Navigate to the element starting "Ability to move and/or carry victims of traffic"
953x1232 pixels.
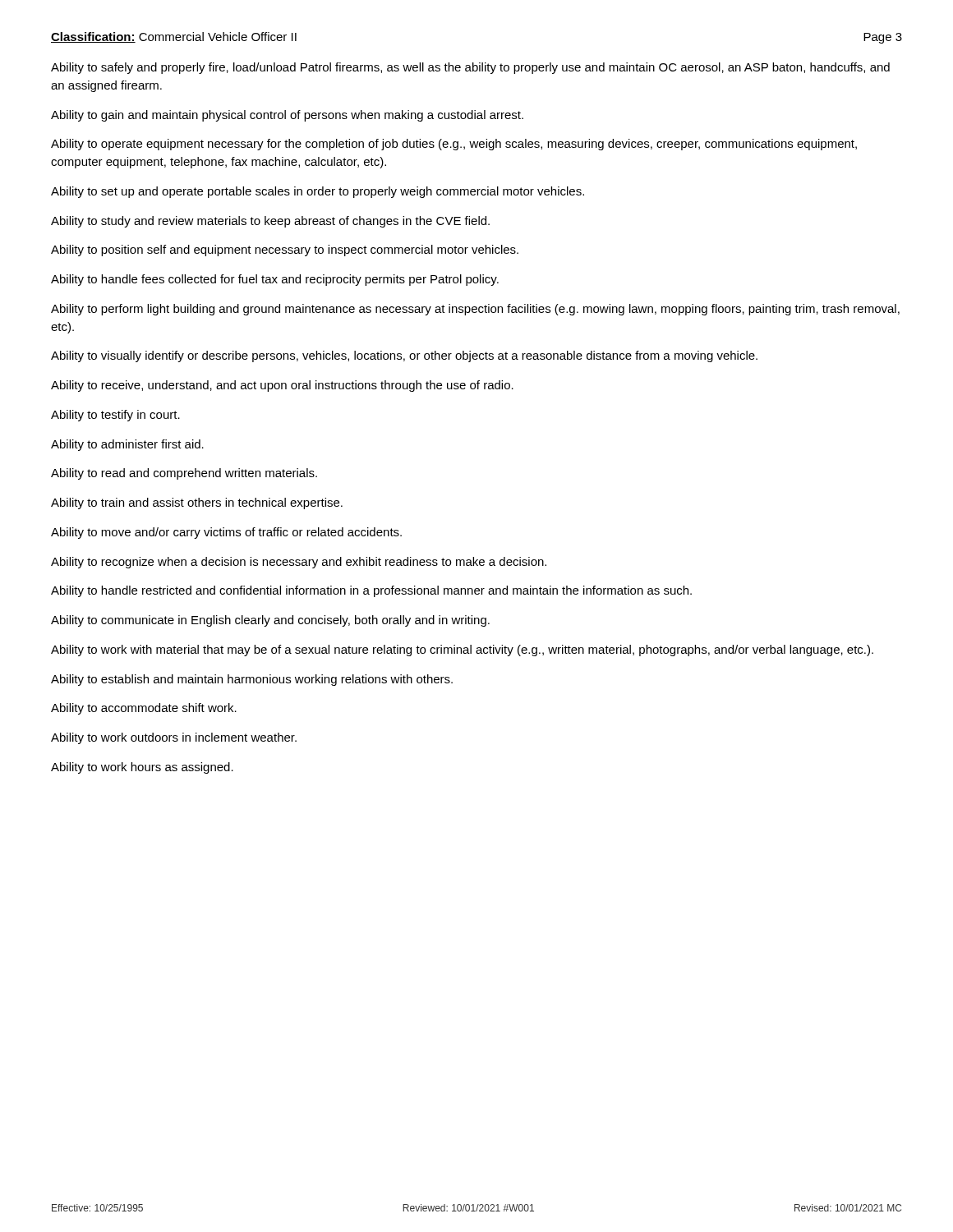coord(227,532)
